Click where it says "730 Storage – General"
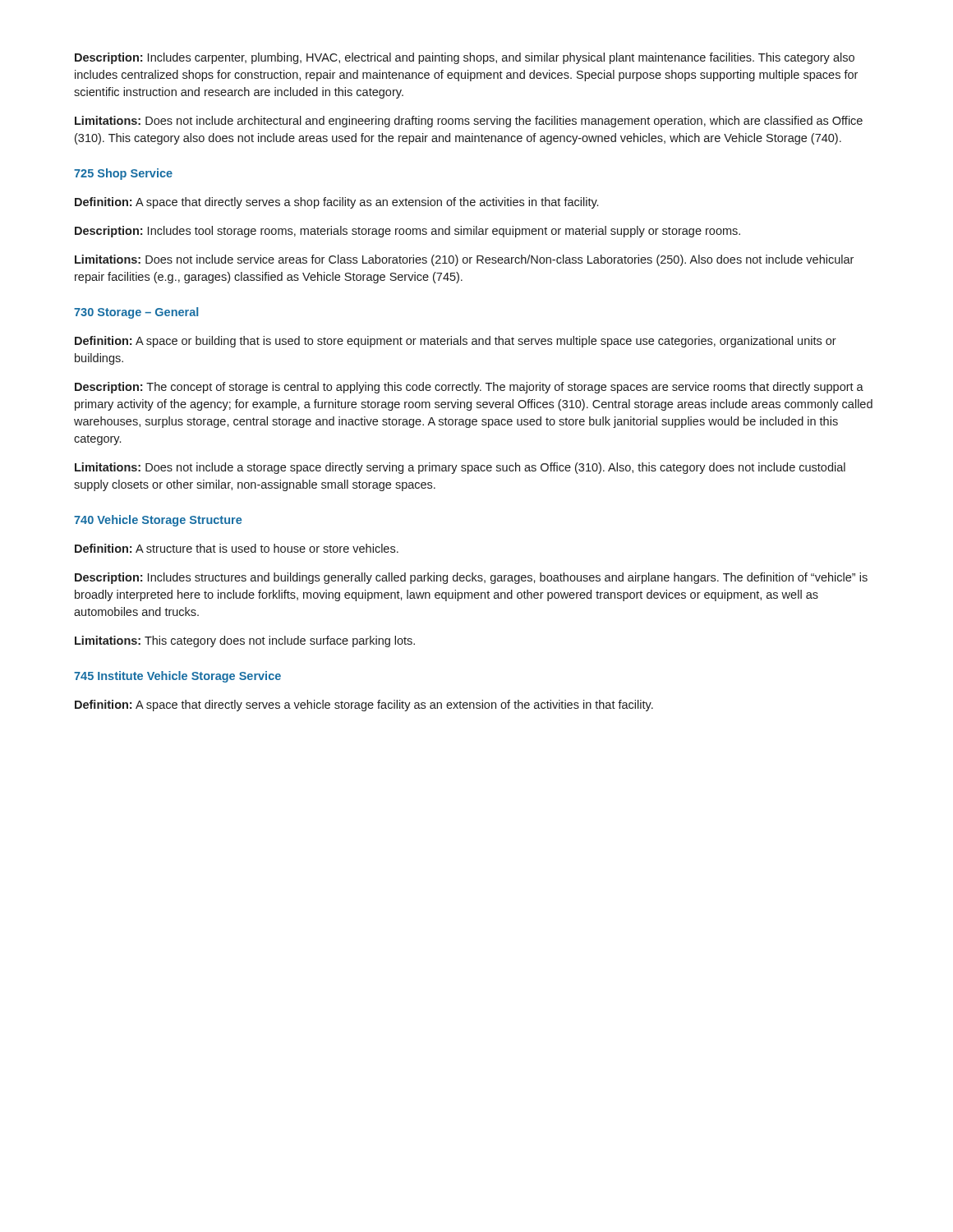The width and height of the screenshot is (953, 1232). pyautogui.click(x=137, y=312)
